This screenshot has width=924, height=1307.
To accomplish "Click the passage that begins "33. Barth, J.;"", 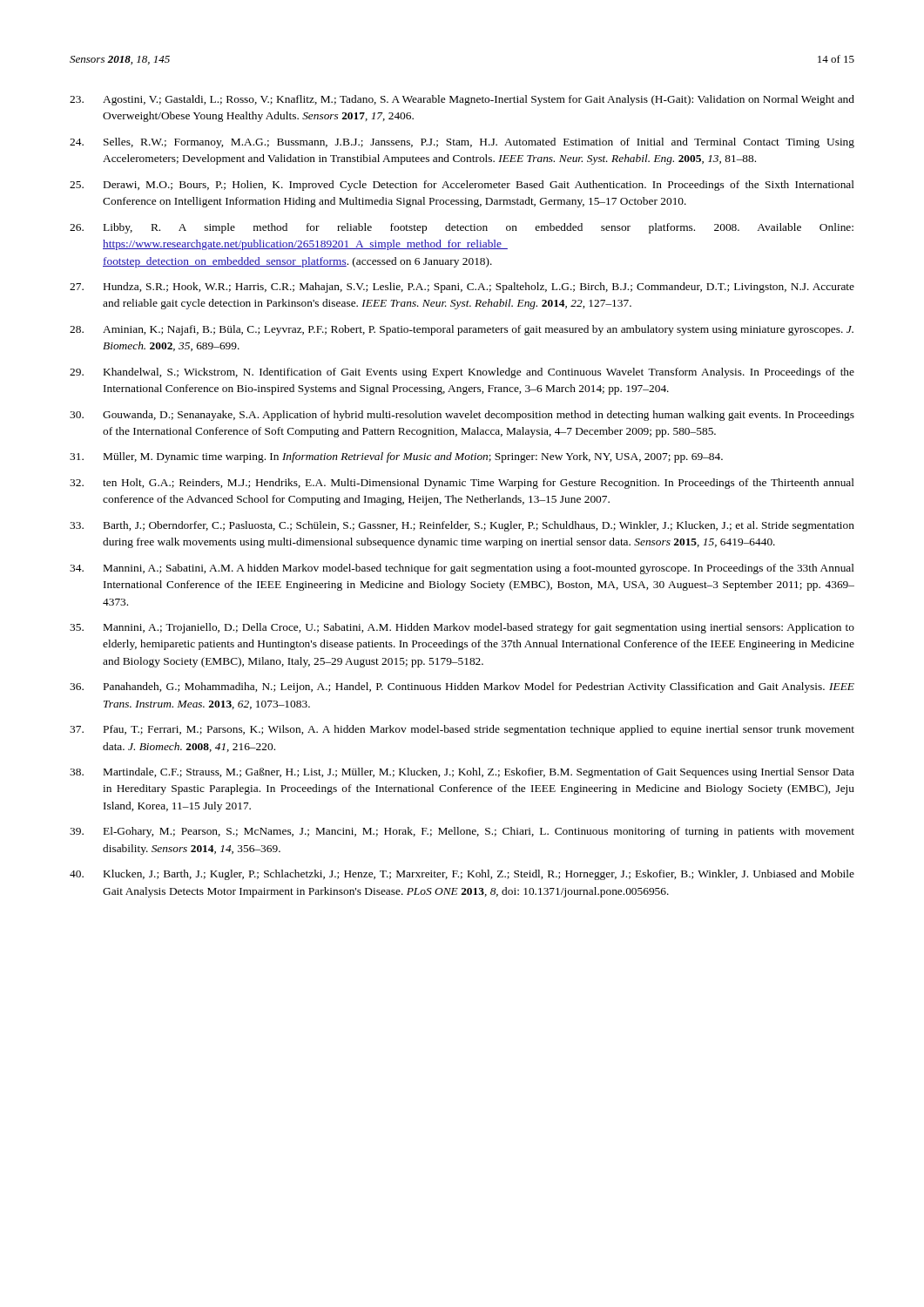I will (x=462, y=533).
